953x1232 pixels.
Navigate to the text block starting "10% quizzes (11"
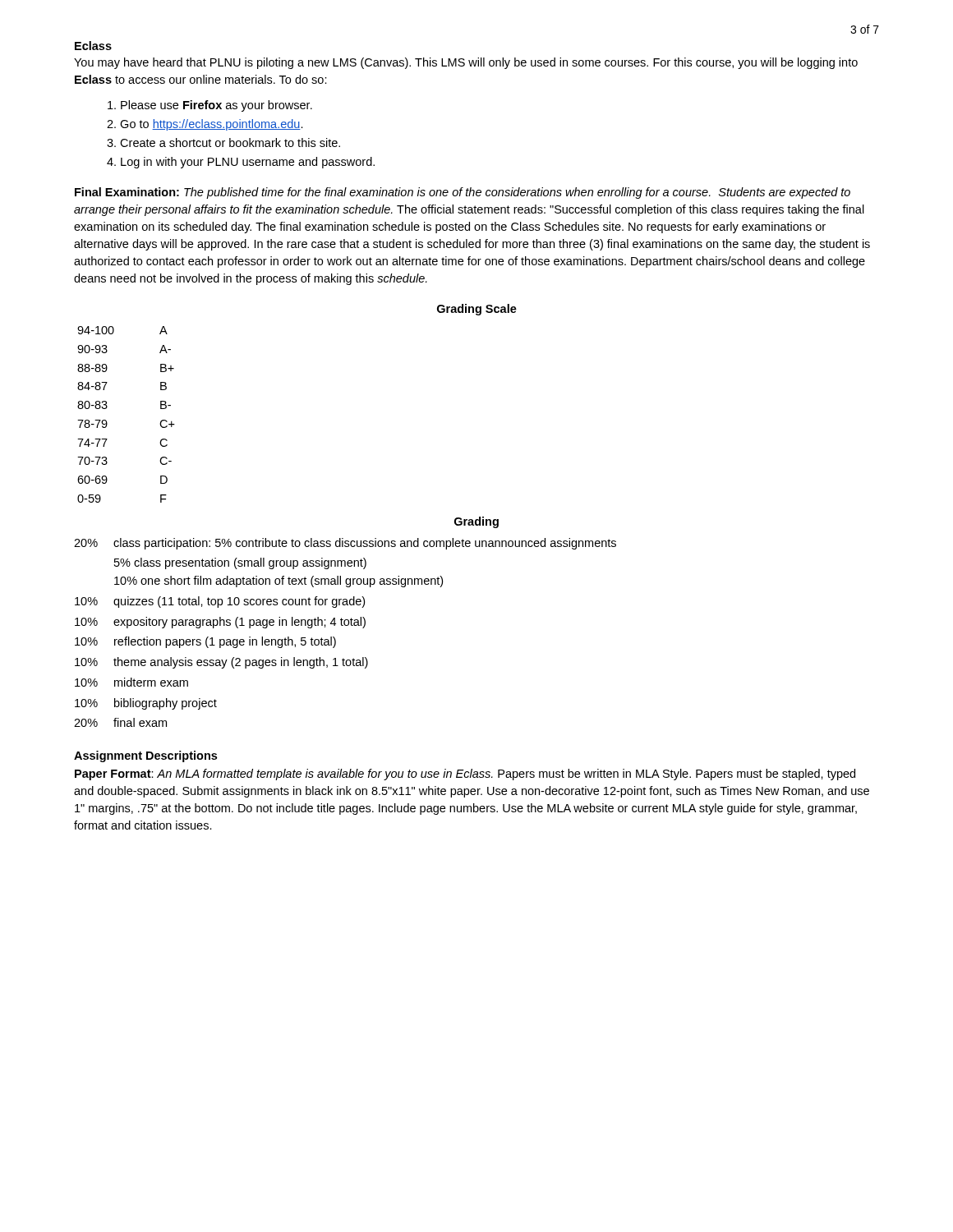pyautogui.click(x=220, y=602)
